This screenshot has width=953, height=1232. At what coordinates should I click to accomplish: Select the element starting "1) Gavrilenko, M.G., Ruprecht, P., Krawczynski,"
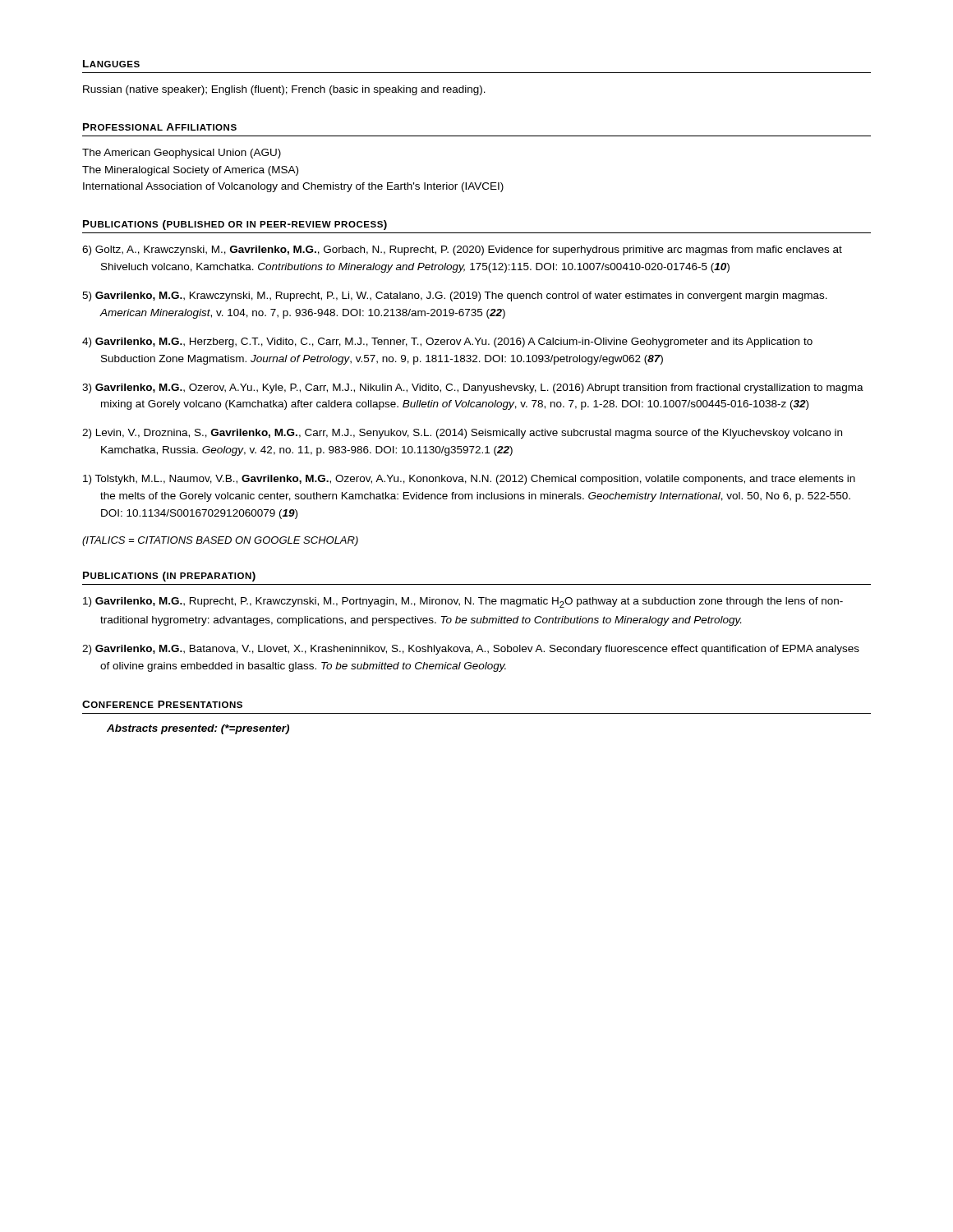click(x=463, y=610)
